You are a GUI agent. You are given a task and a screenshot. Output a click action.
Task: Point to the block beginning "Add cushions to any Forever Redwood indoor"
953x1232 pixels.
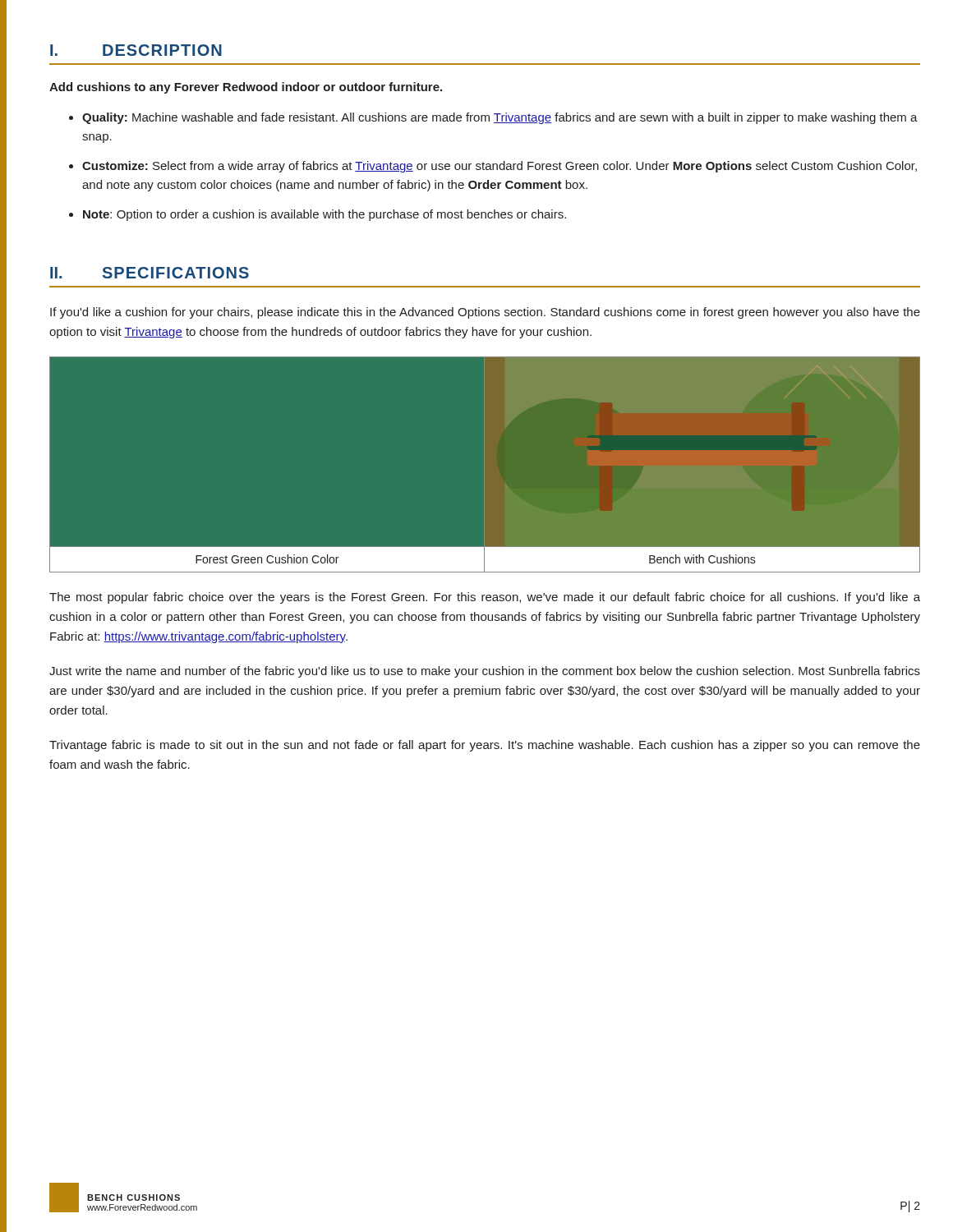pyautogui.click(x=246, y=87)
